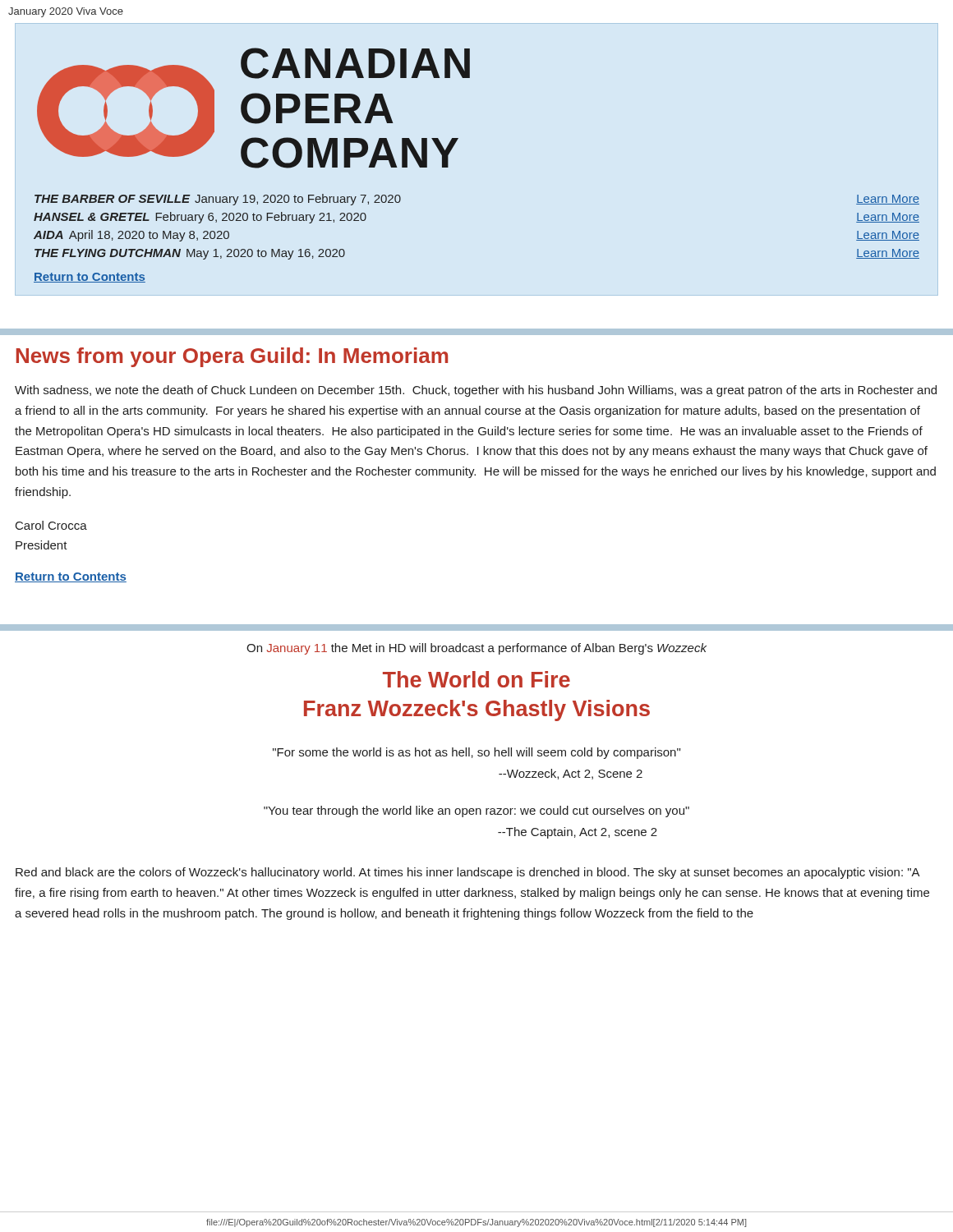
Task: Where is the passage that starts ""You tear through the world like an open"?
Action: pyautogui.click(x=476, y=821)
